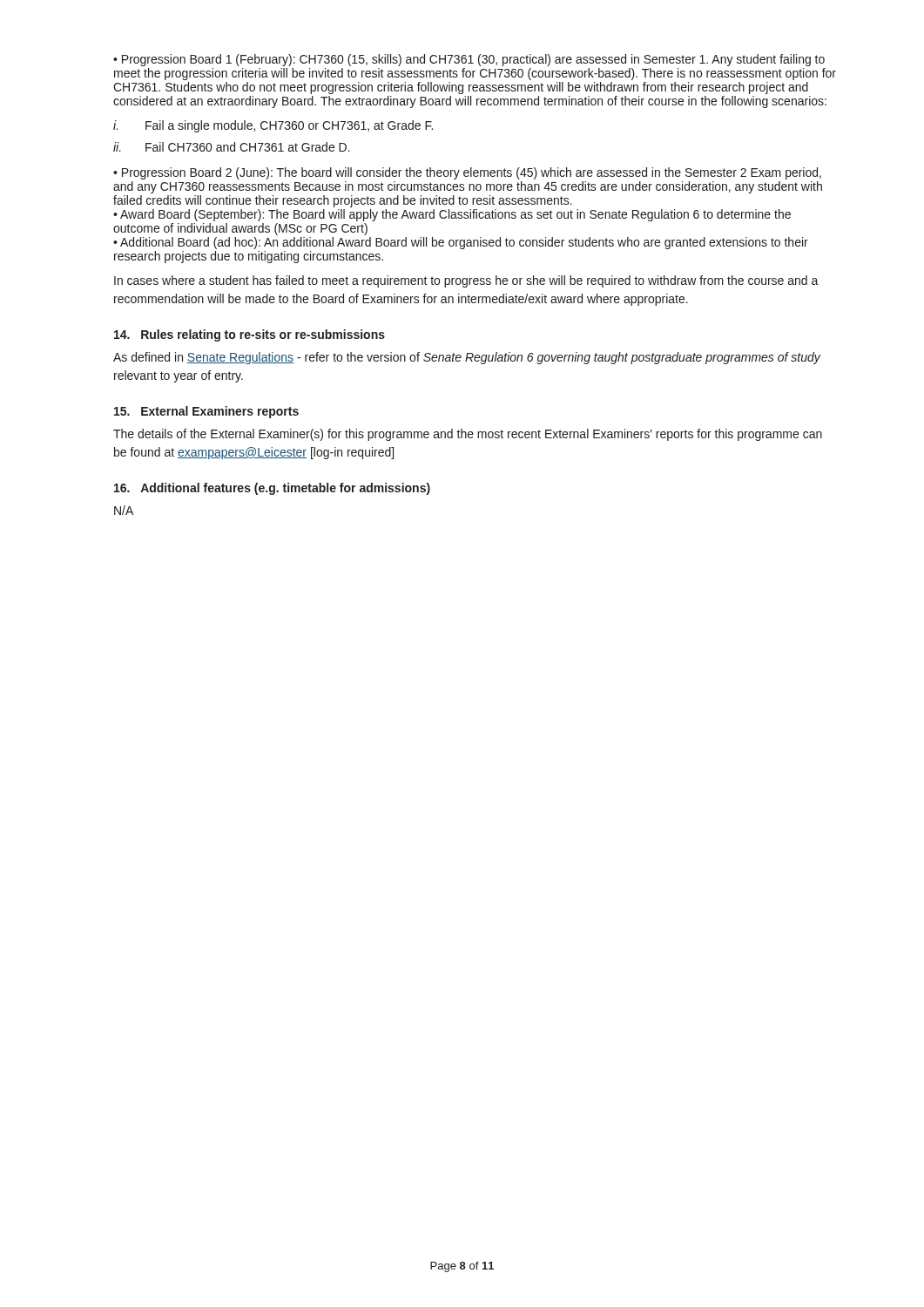924x1307 pixels.
Task: Find the text starting "As defined in Senate Regulations"
Action: (467, 366)
